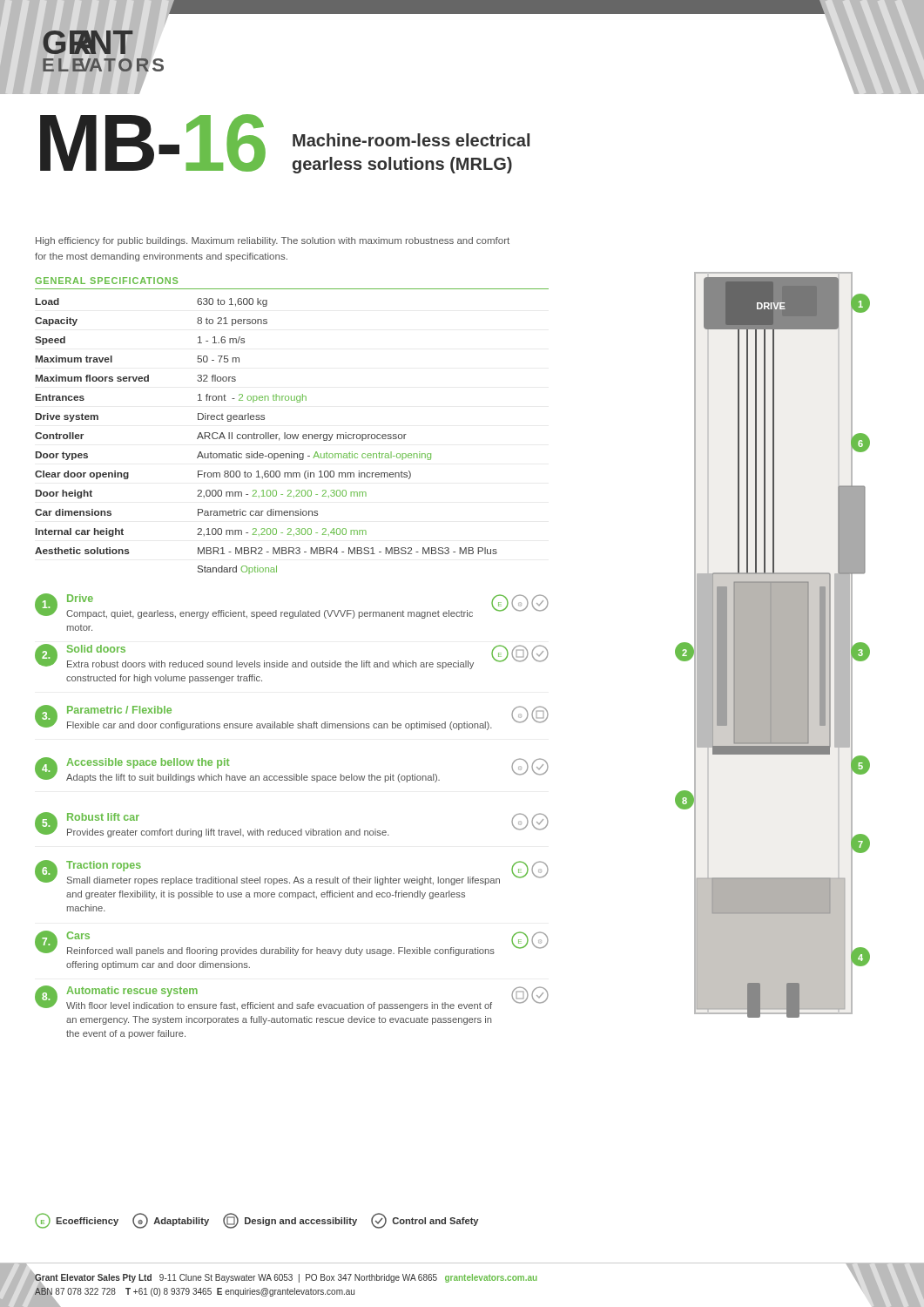
Task: Click on the block starting "2. Solid doors Extra robust doors"
Action: click(x=292, y=664)
